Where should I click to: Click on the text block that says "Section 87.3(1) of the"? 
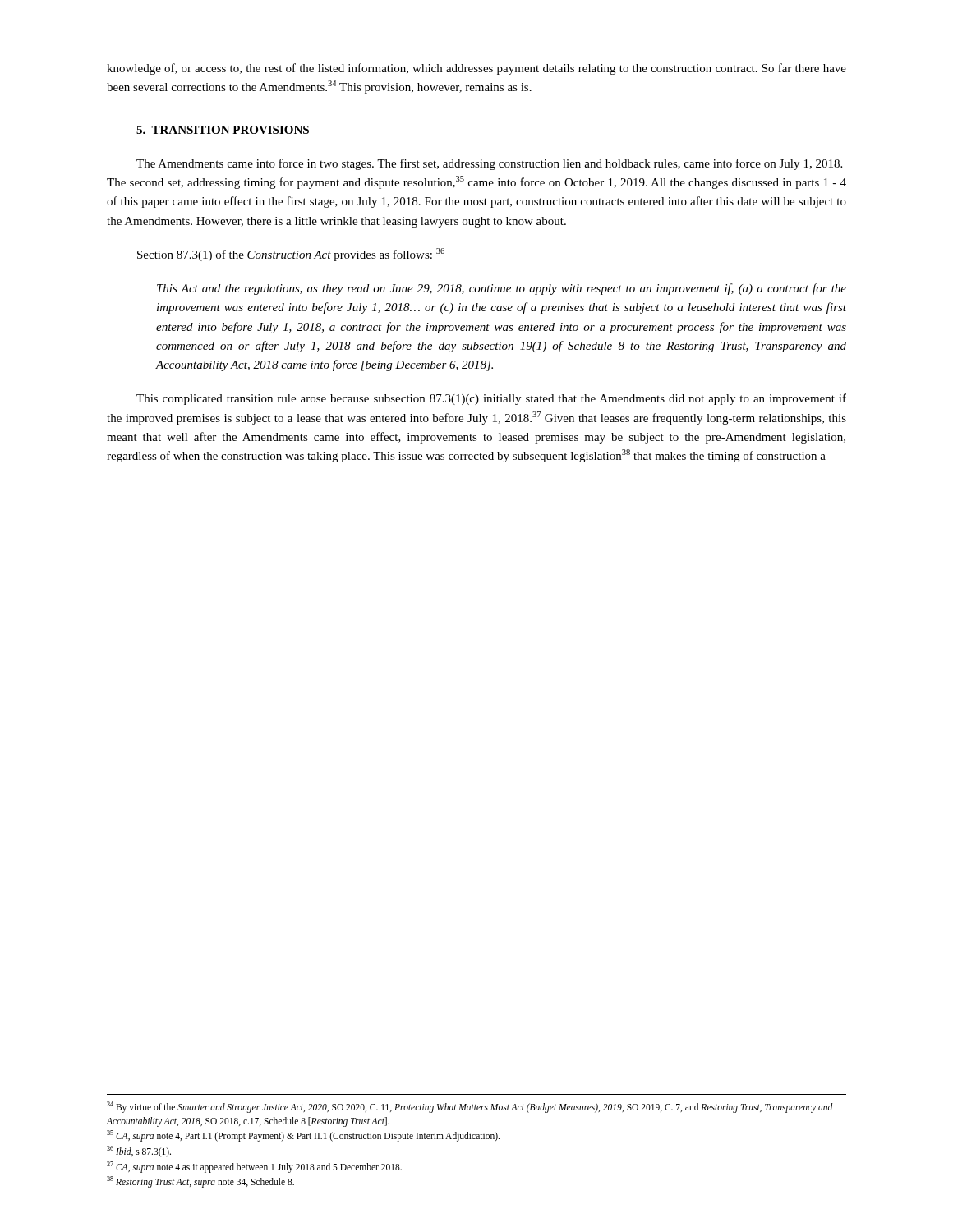click(291, 254)
